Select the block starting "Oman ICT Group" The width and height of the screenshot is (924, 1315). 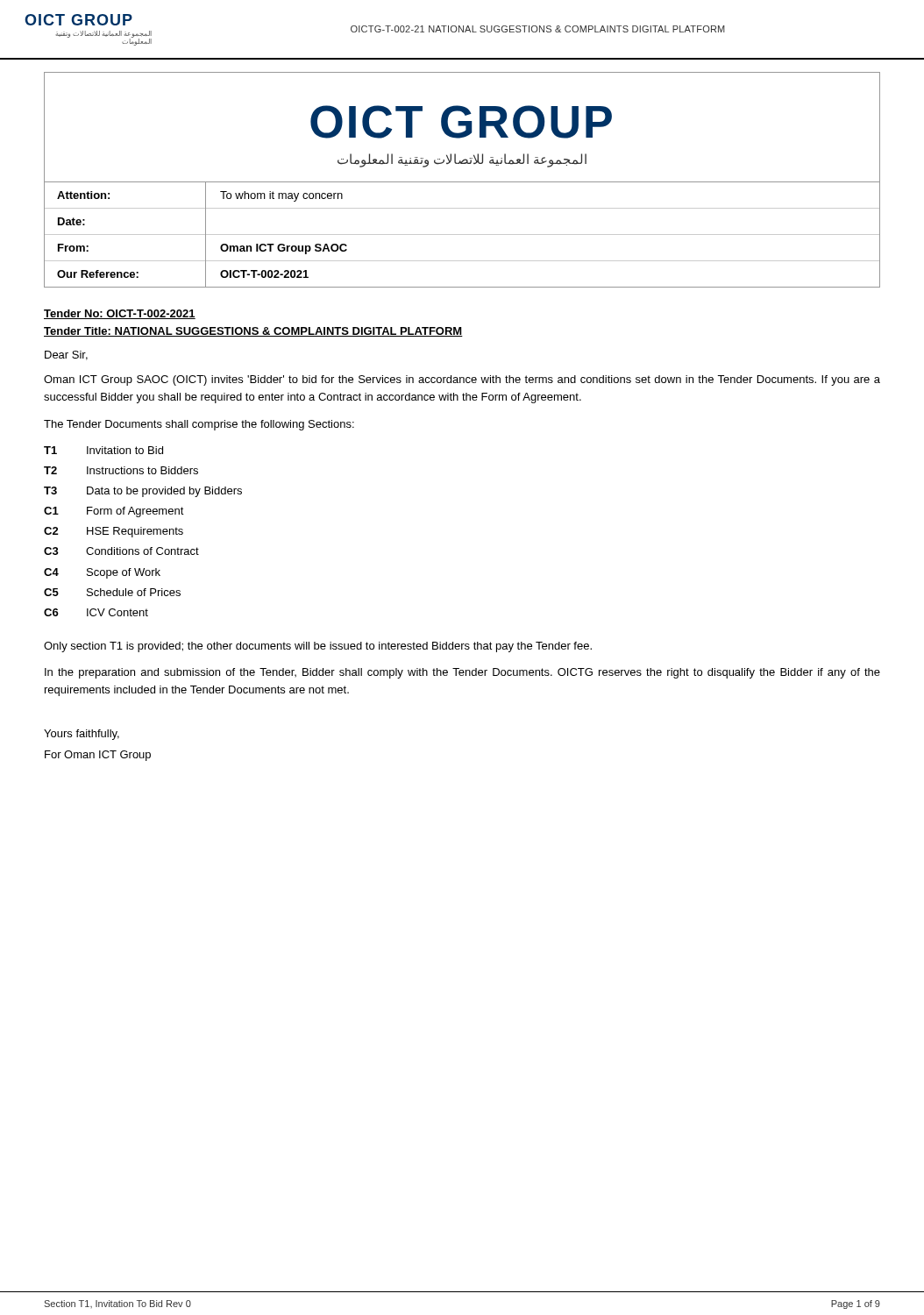[x=462, y=388]
